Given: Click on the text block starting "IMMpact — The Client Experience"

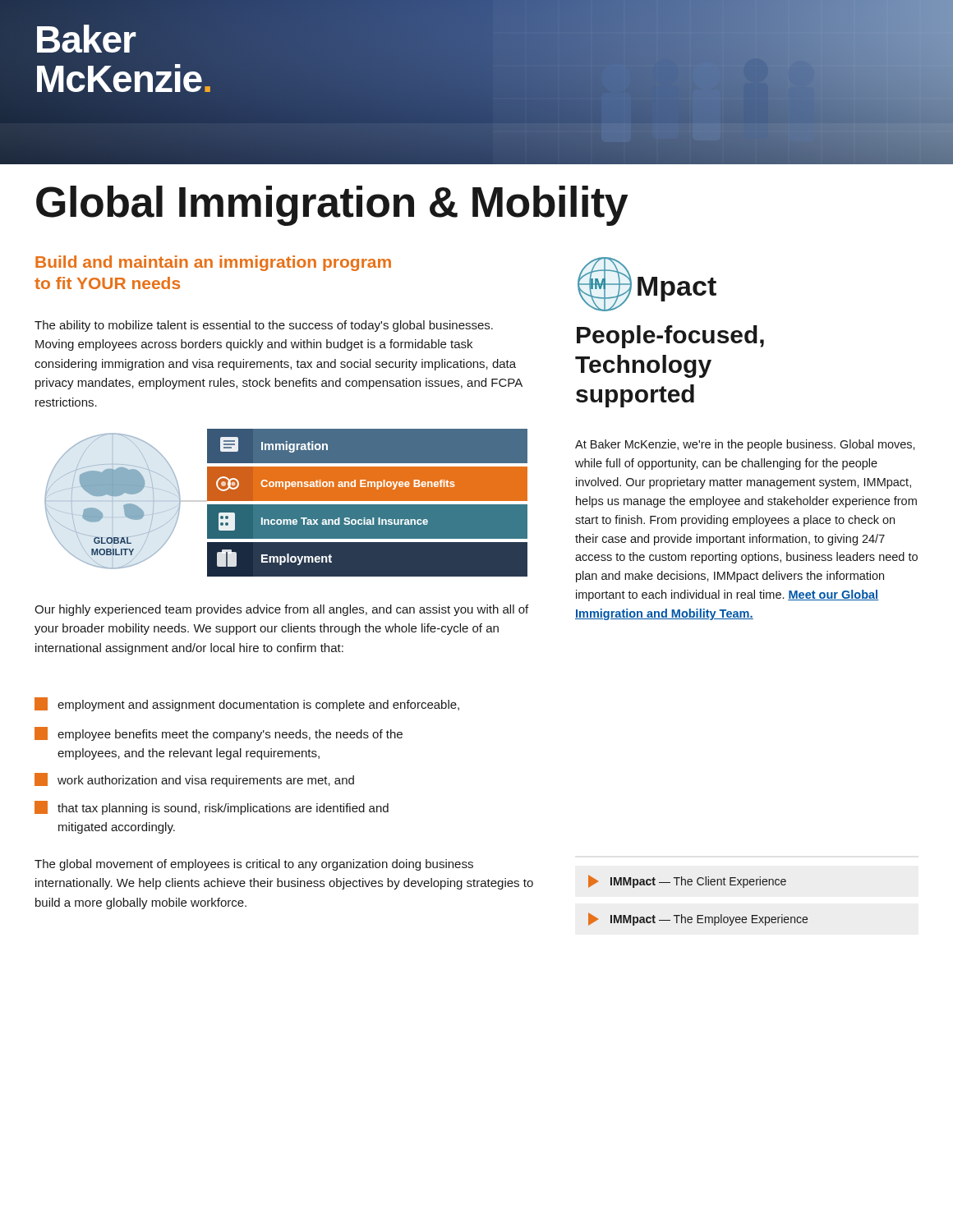Looking at the screenshot, I should pyautogui.click(x=687, y=881).
